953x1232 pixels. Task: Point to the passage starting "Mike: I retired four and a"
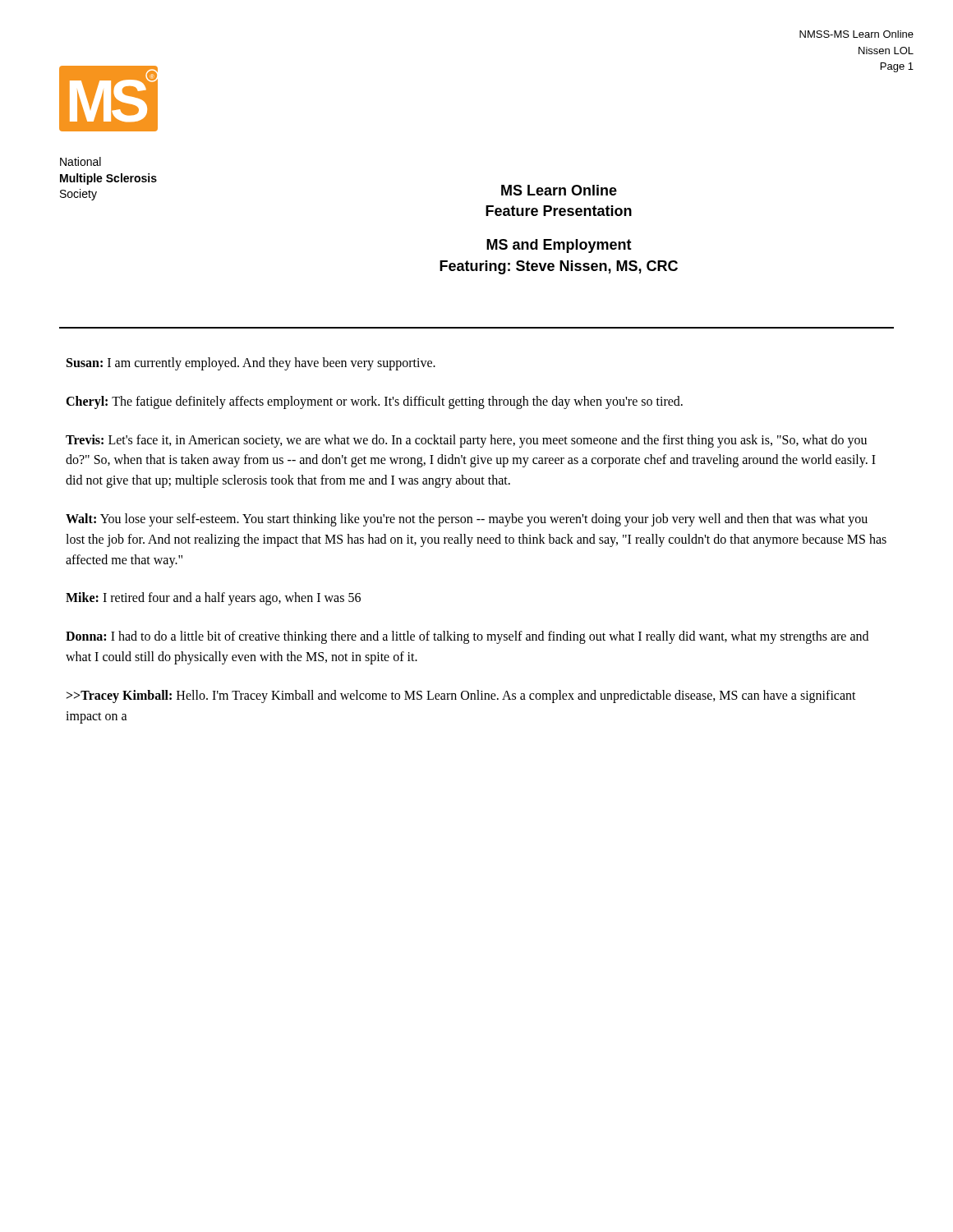(x=213, y=598)
